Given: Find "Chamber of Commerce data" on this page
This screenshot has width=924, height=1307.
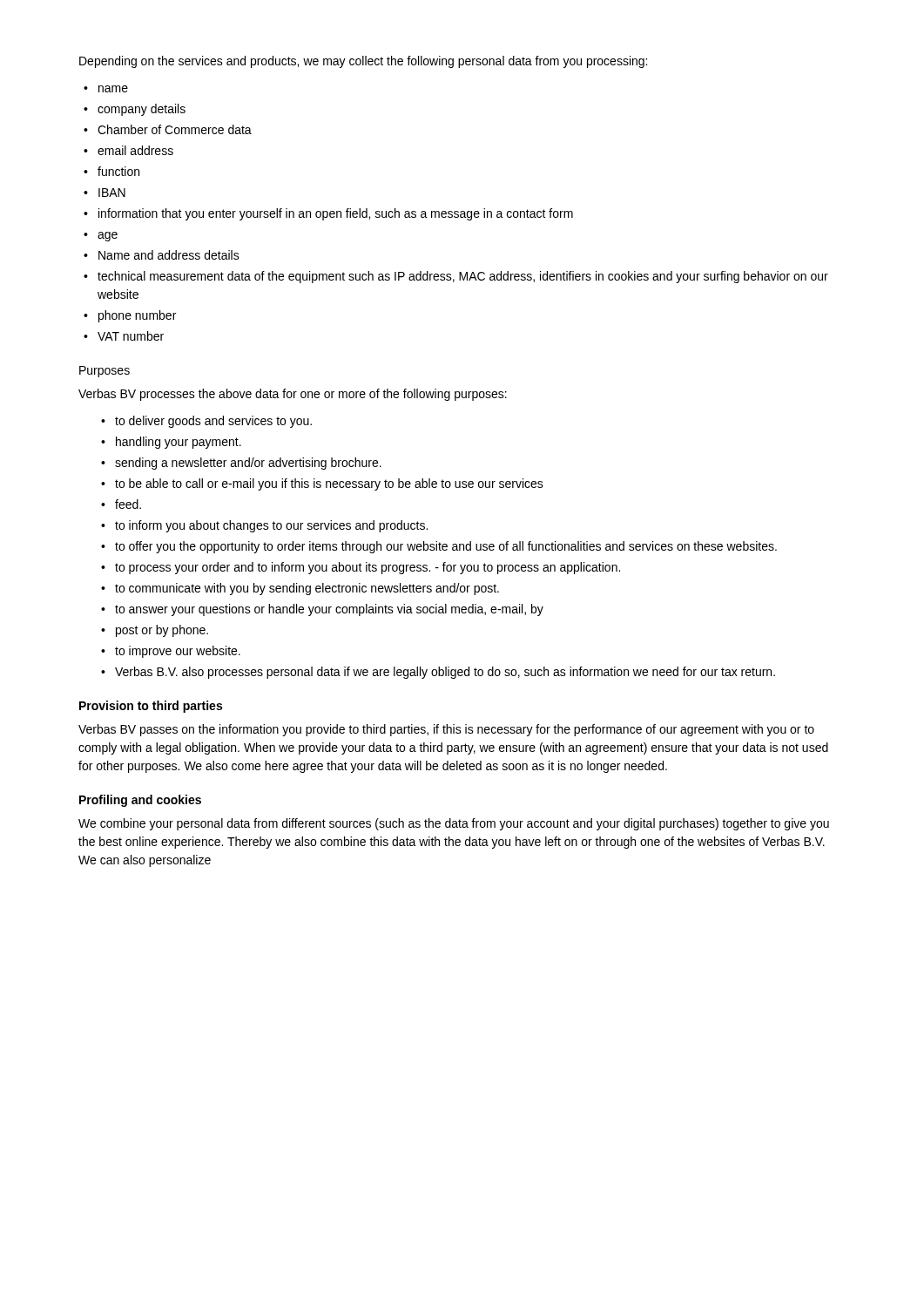Looking at the screenshot, I should point(174,130).
